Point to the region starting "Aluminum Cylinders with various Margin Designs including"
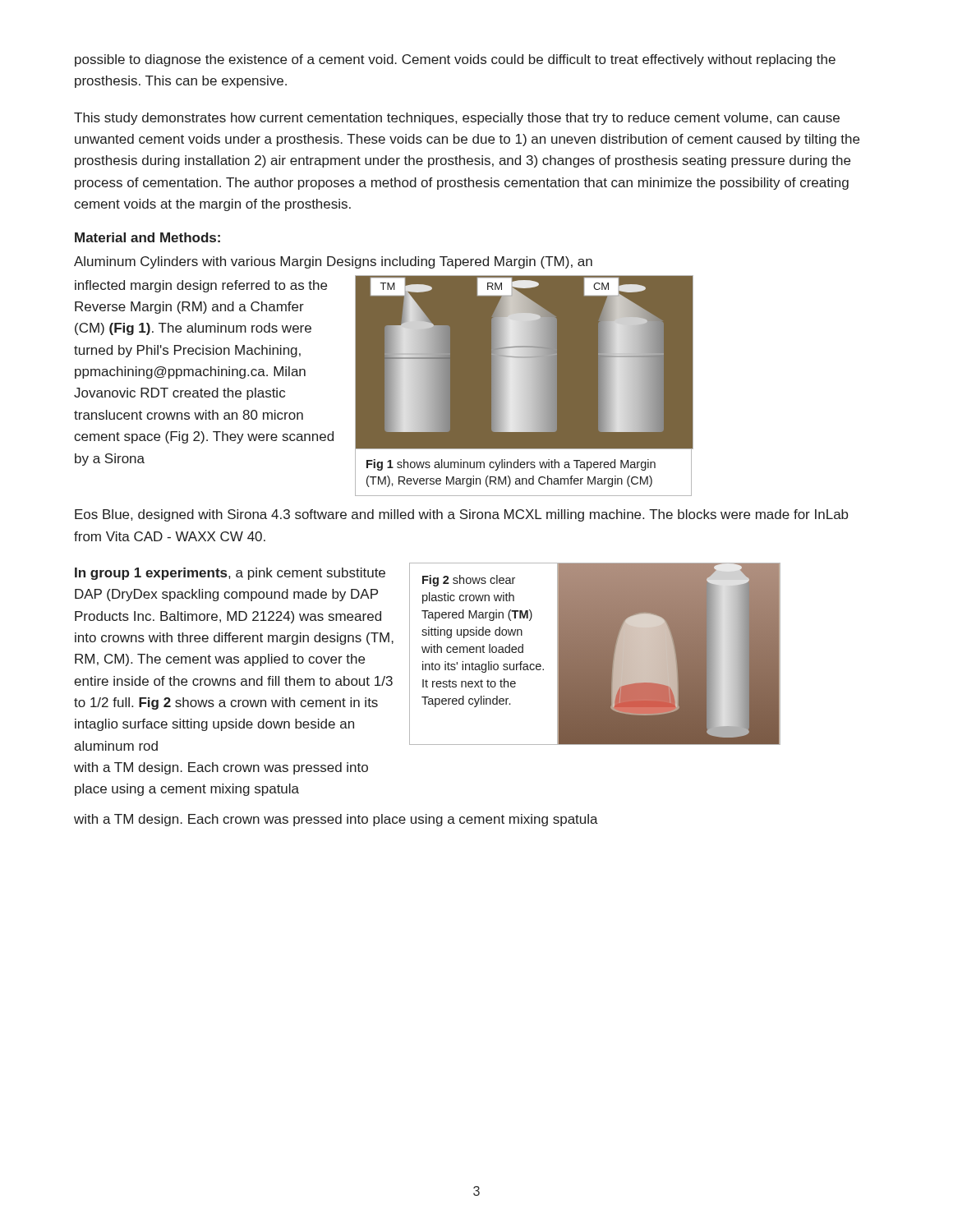Image resolution: width=953 pixels, height=1232 pixels. (333, 262)
